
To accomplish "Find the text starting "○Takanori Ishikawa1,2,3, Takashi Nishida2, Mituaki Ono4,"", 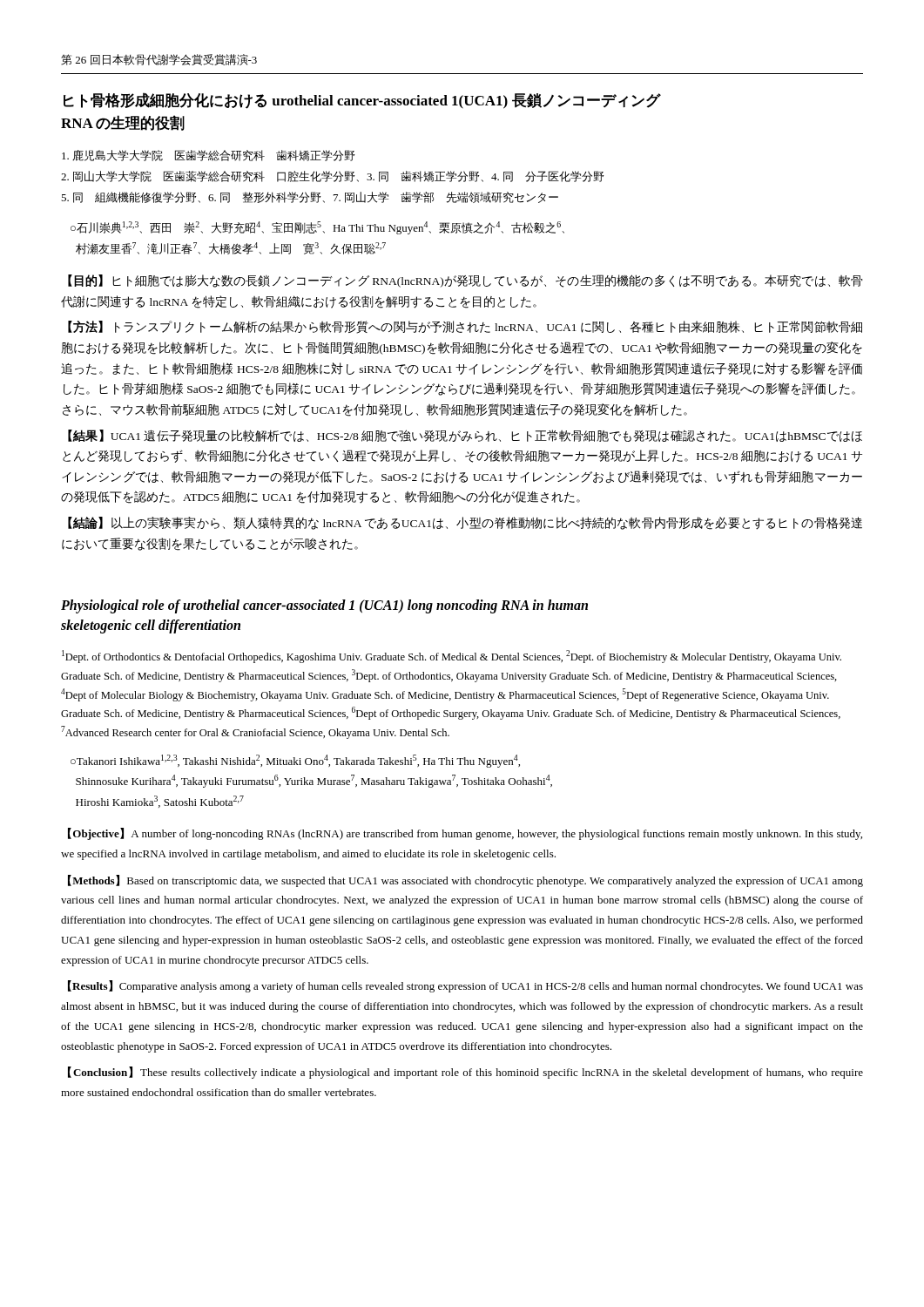I will (311, 781).
